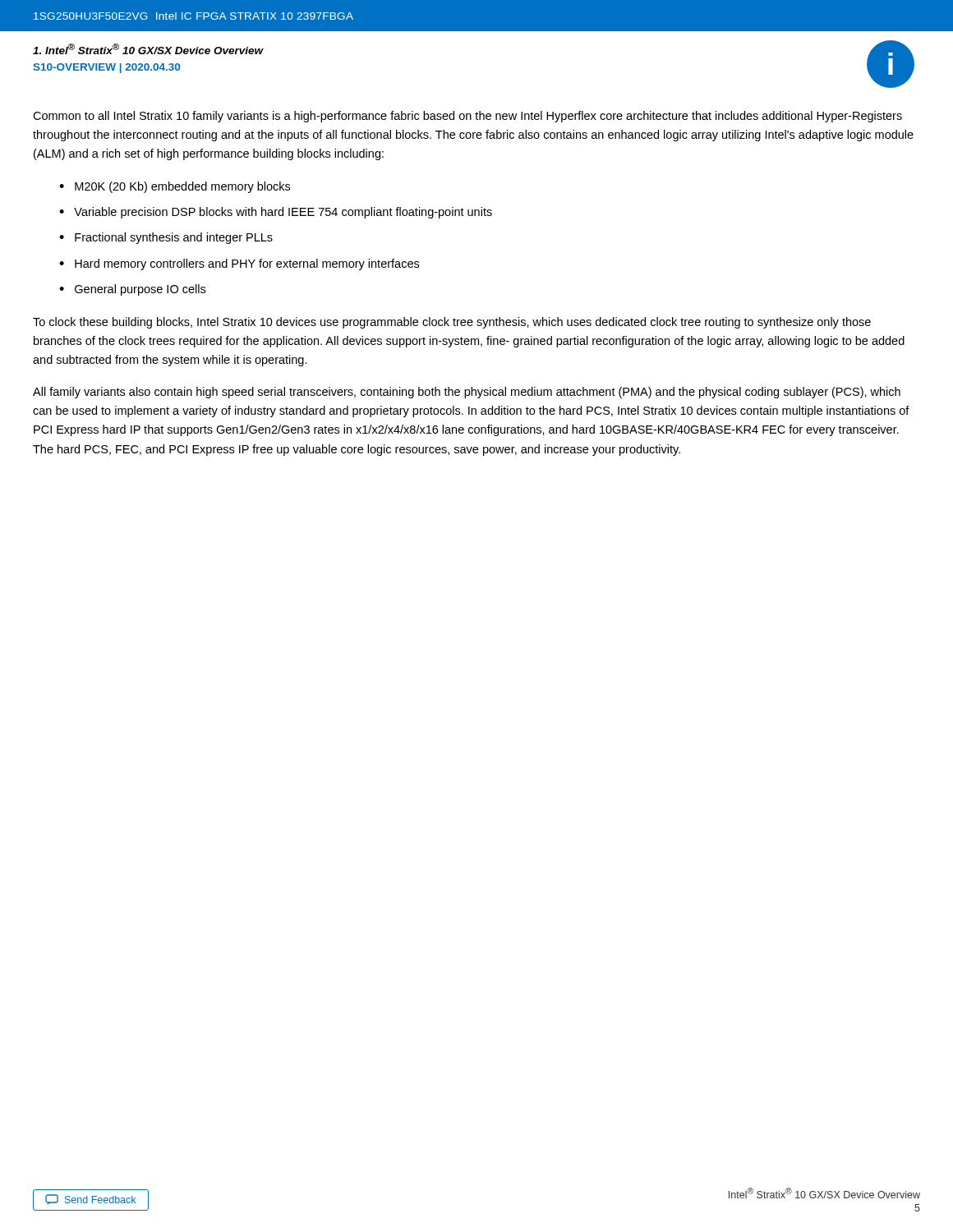Click on the passage starting "1. Intel® Stratix® 10 GX/SX Device Overview S10-OVERVIEW"
953x1232 pixels.
[148, 58]
